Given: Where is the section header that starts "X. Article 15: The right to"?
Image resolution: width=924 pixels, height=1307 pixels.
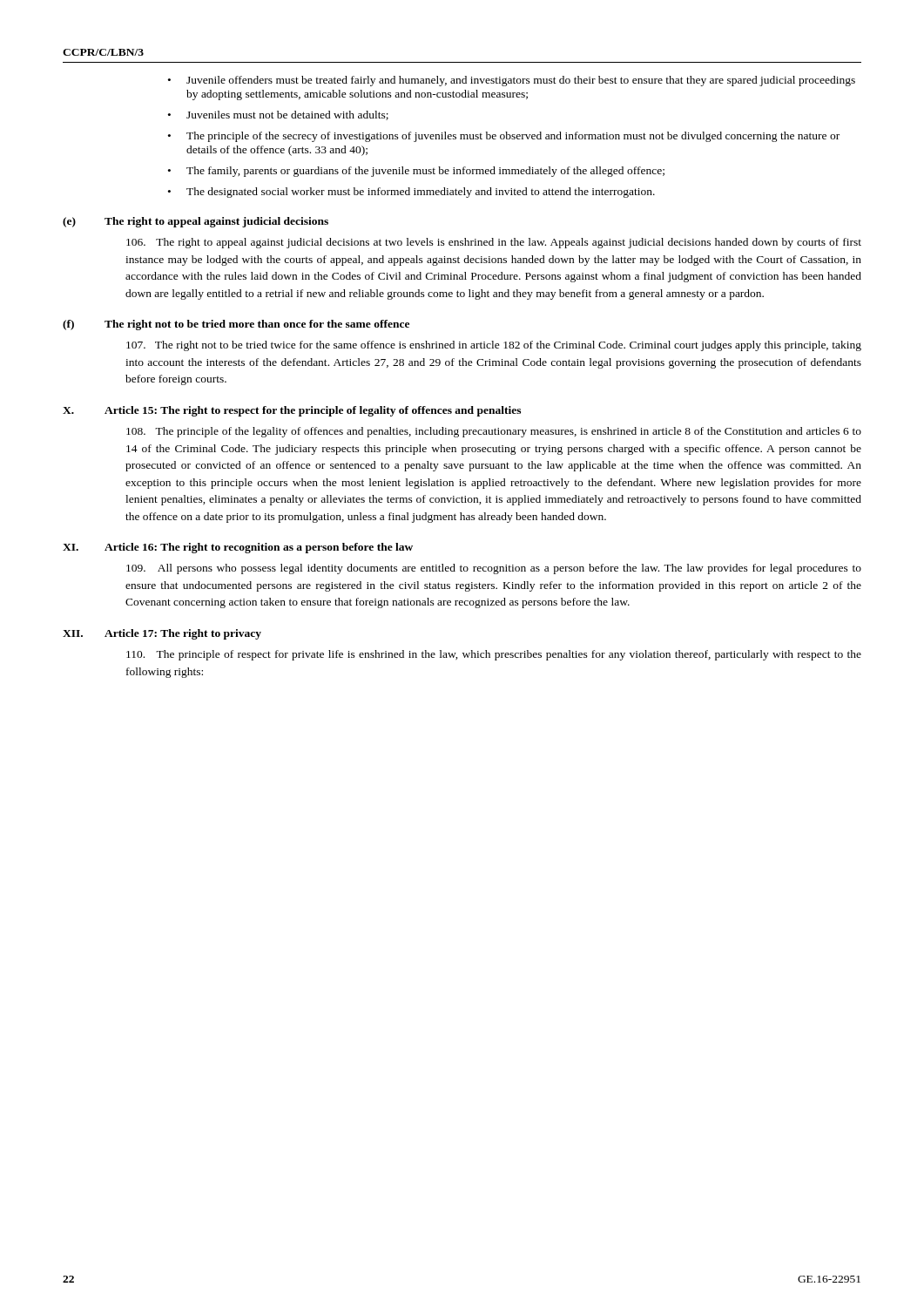Looking at the screenshot, I should click(462, 410).
